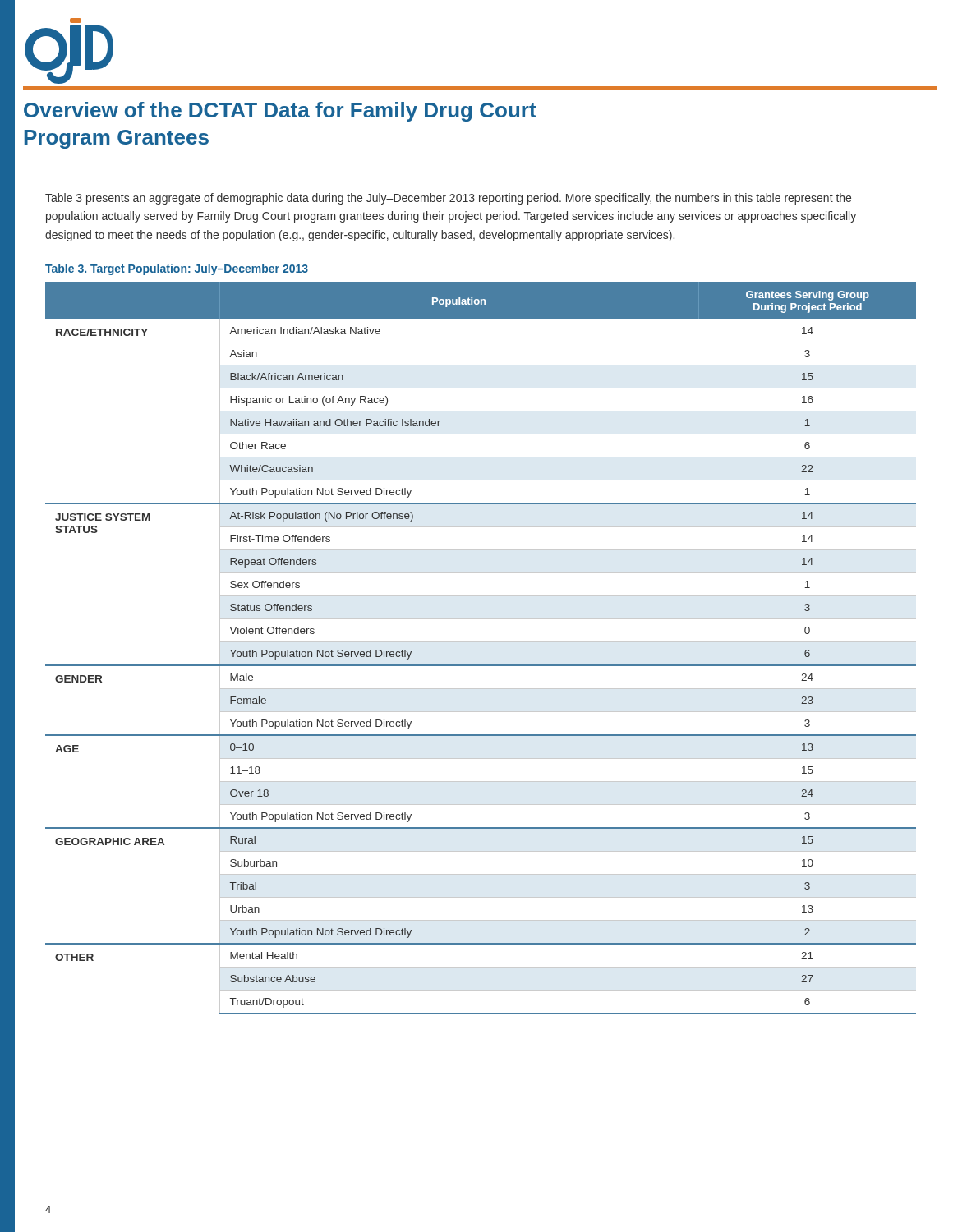Click the title
The height and width of the screenshot is (1232, 953).
(393, 124)
